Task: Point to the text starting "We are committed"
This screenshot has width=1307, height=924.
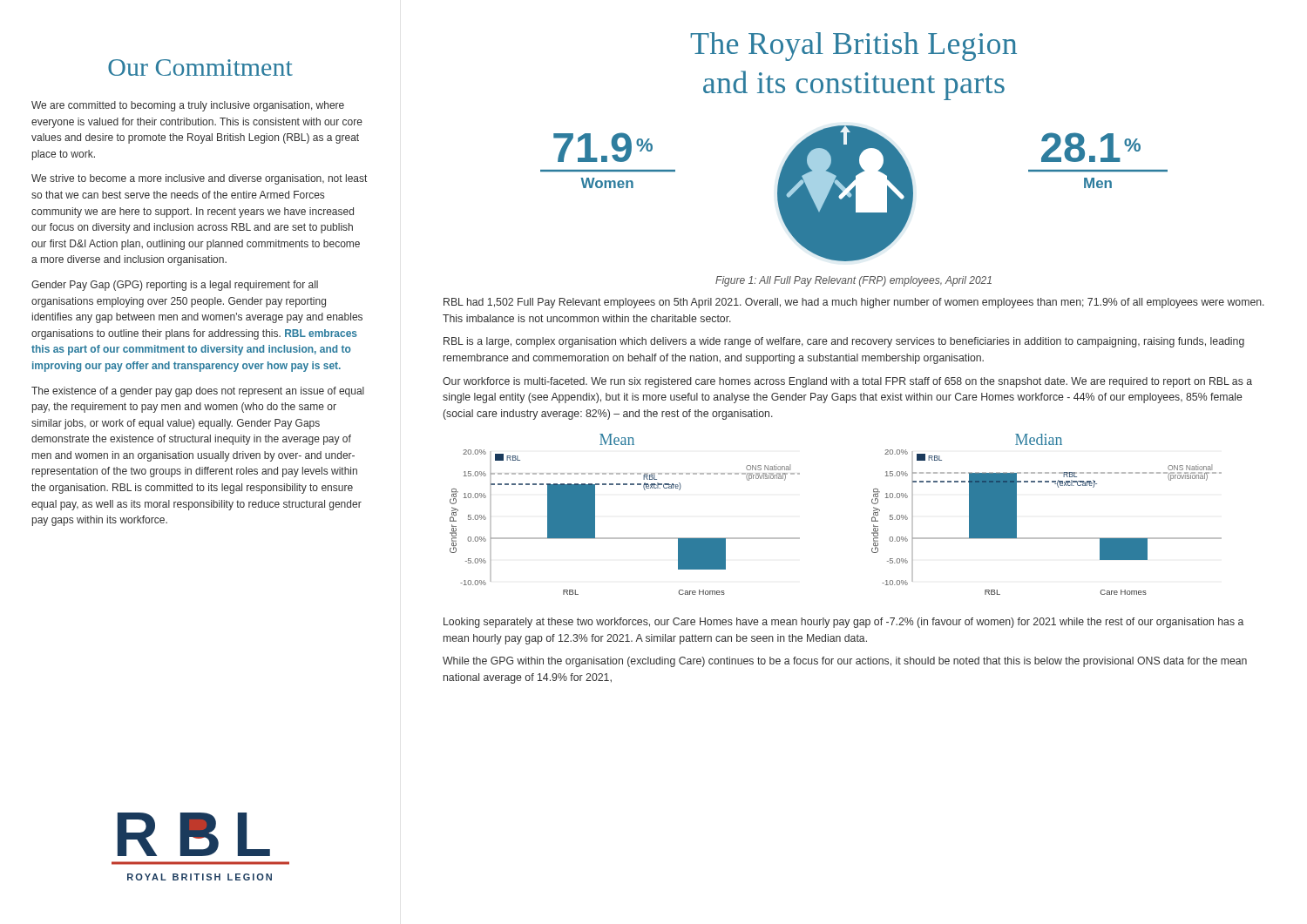Action: pos(197,130)
